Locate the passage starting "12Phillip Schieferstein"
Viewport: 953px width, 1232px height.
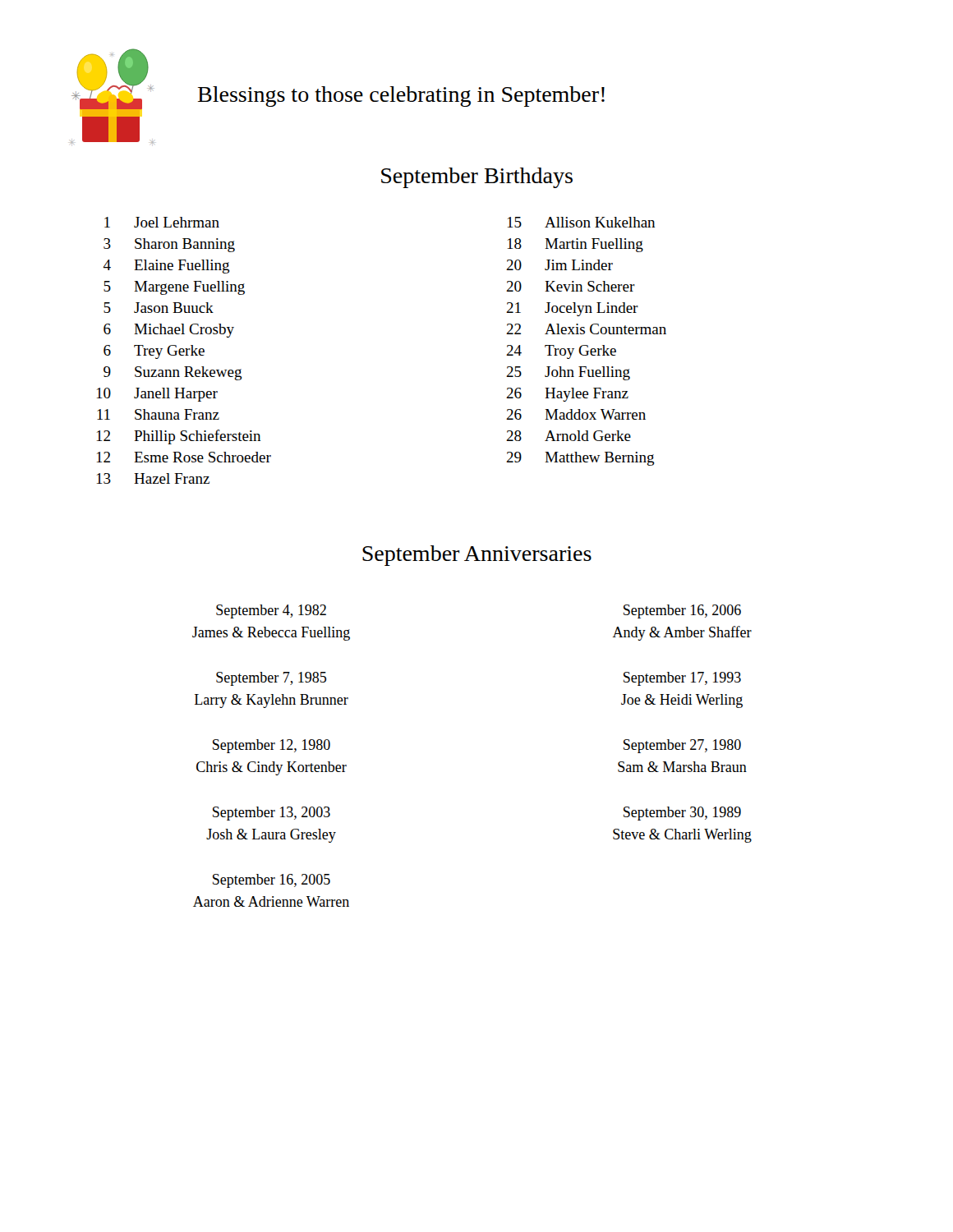click(271, 436)
